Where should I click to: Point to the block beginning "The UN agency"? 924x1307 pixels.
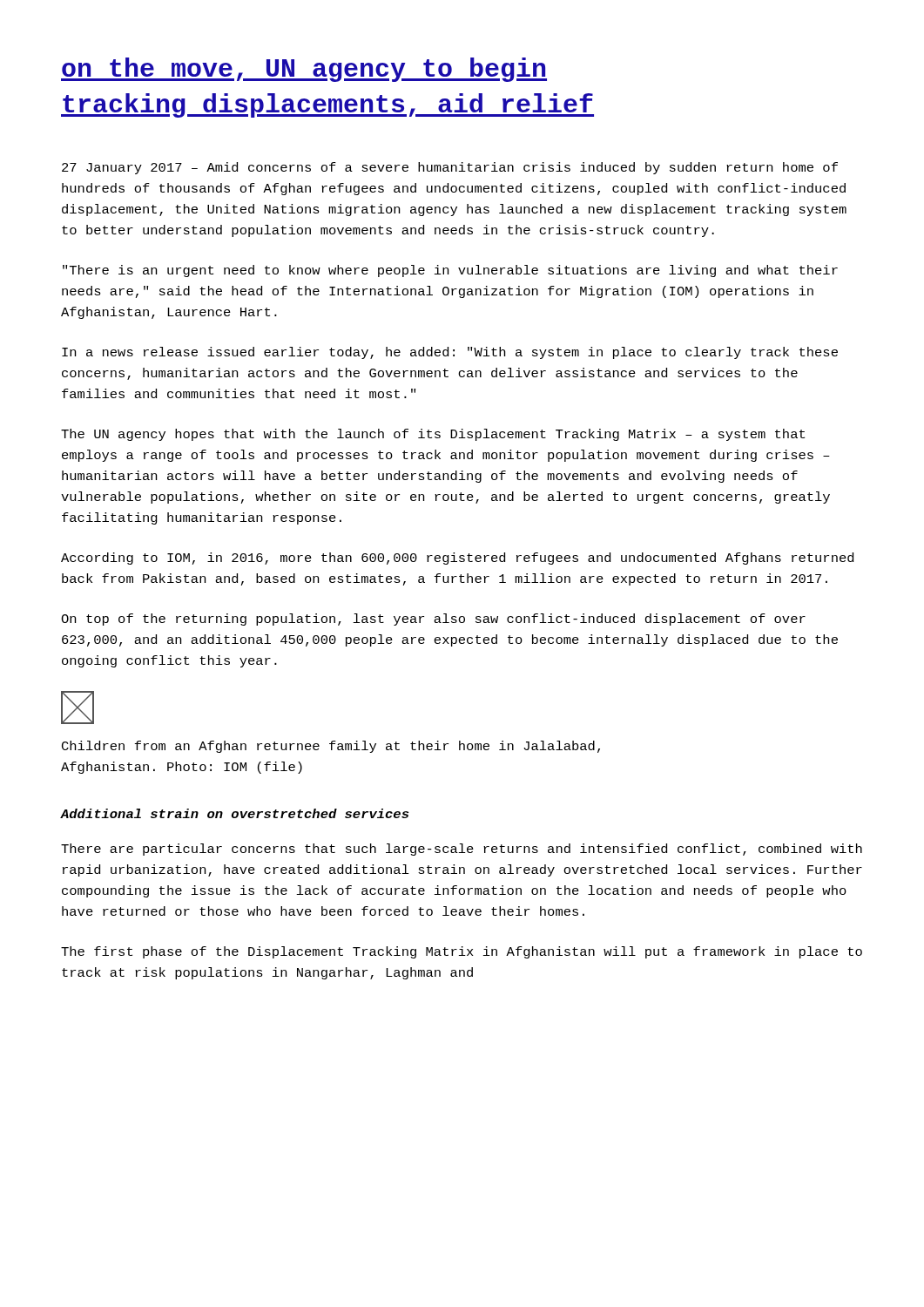446,477
